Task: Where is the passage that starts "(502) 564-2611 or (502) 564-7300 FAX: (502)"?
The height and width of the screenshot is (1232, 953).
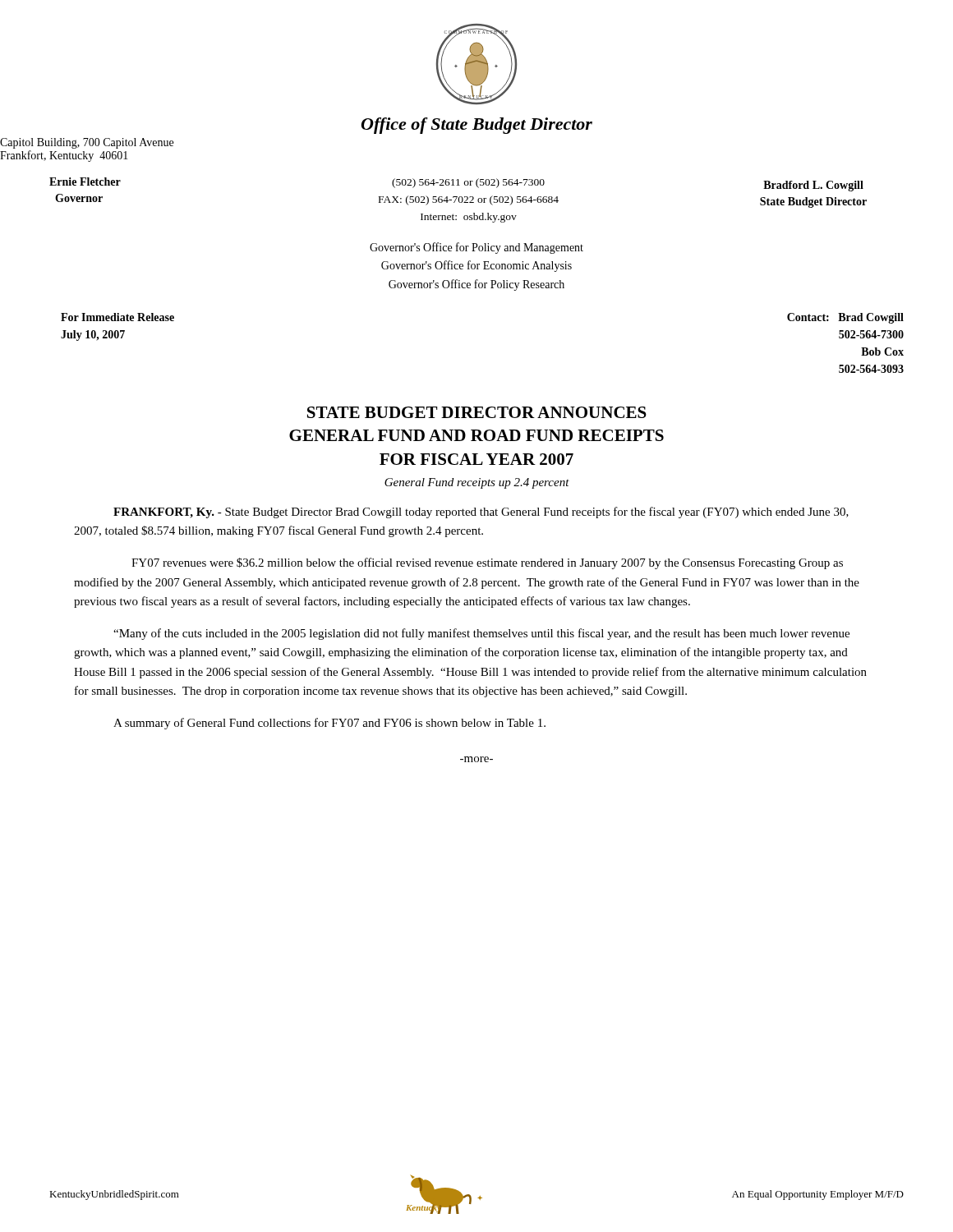Action: (x=468, y=199)
